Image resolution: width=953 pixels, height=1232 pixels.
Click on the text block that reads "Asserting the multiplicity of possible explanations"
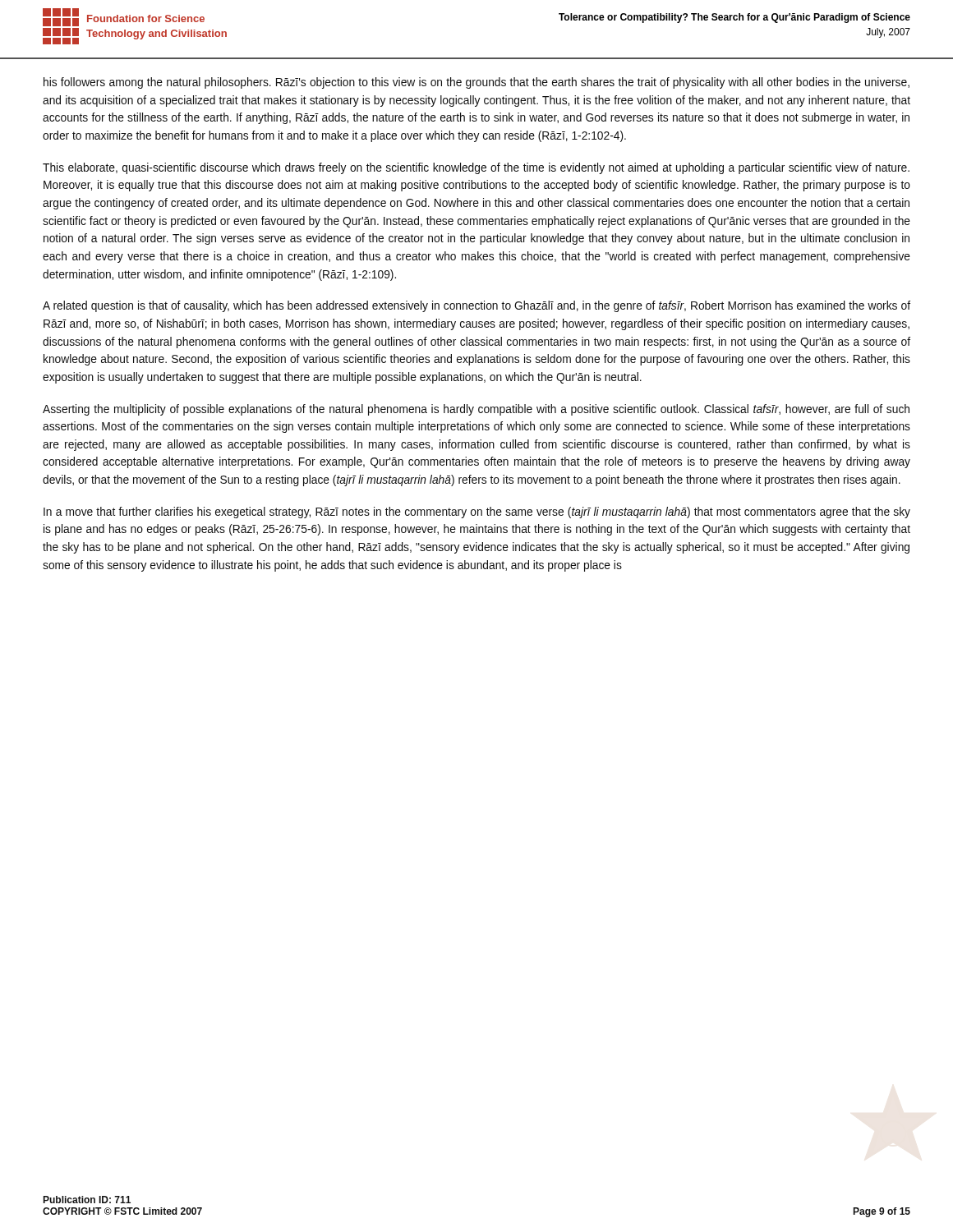476,445
